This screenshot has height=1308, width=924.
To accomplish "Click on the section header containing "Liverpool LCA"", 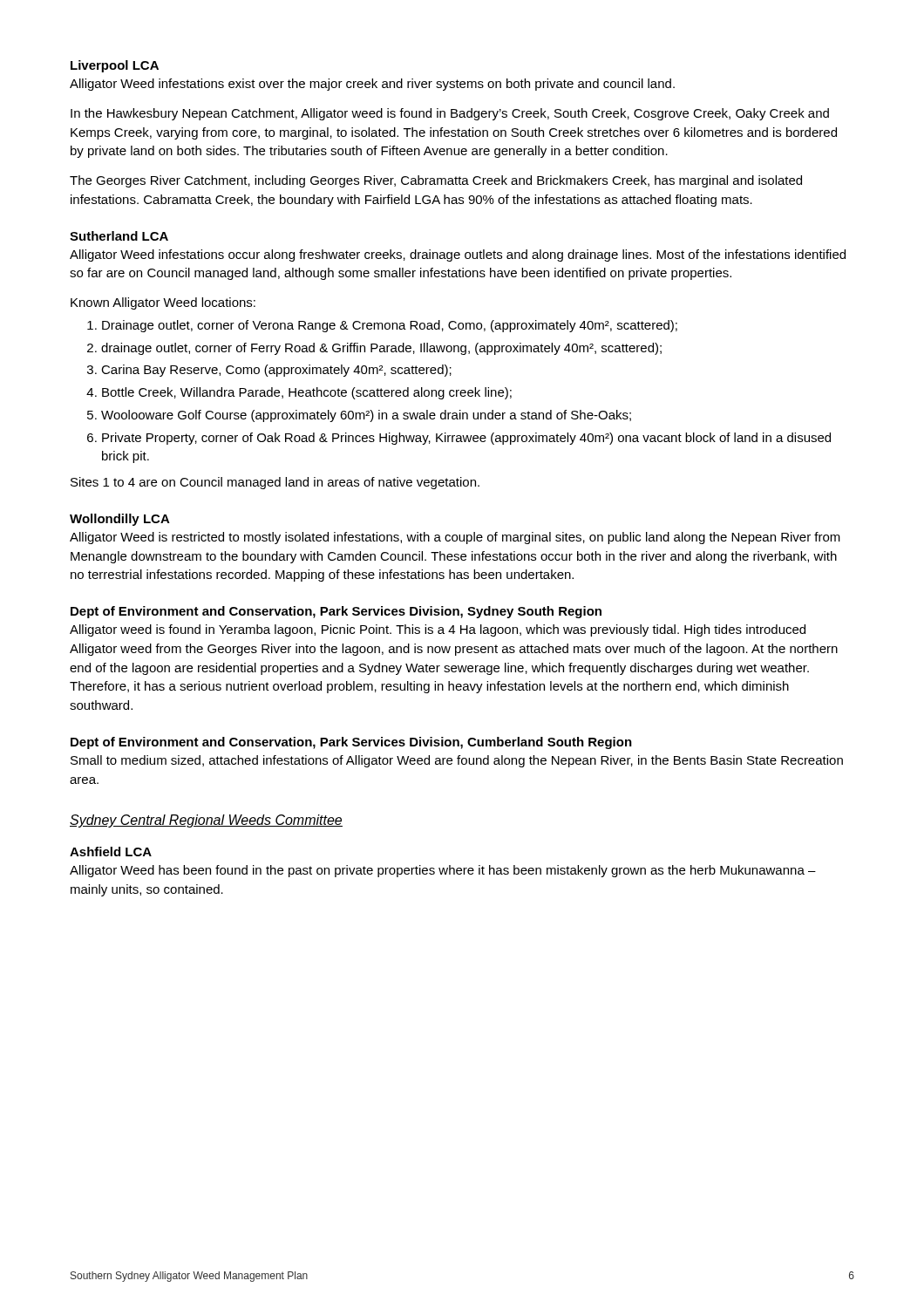I will 114,65.
